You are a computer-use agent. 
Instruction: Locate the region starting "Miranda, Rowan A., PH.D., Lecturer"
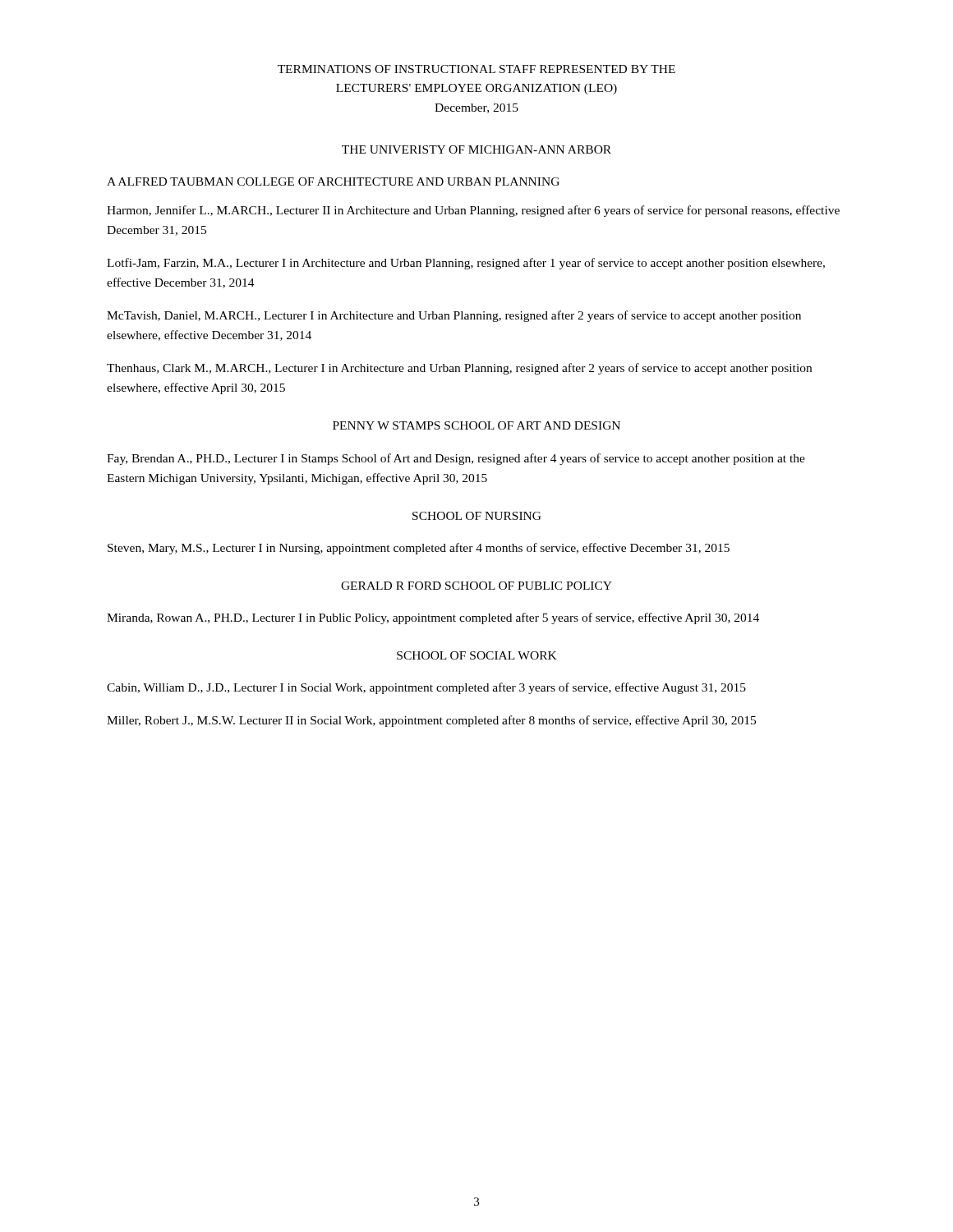click(x=433, y=617)
